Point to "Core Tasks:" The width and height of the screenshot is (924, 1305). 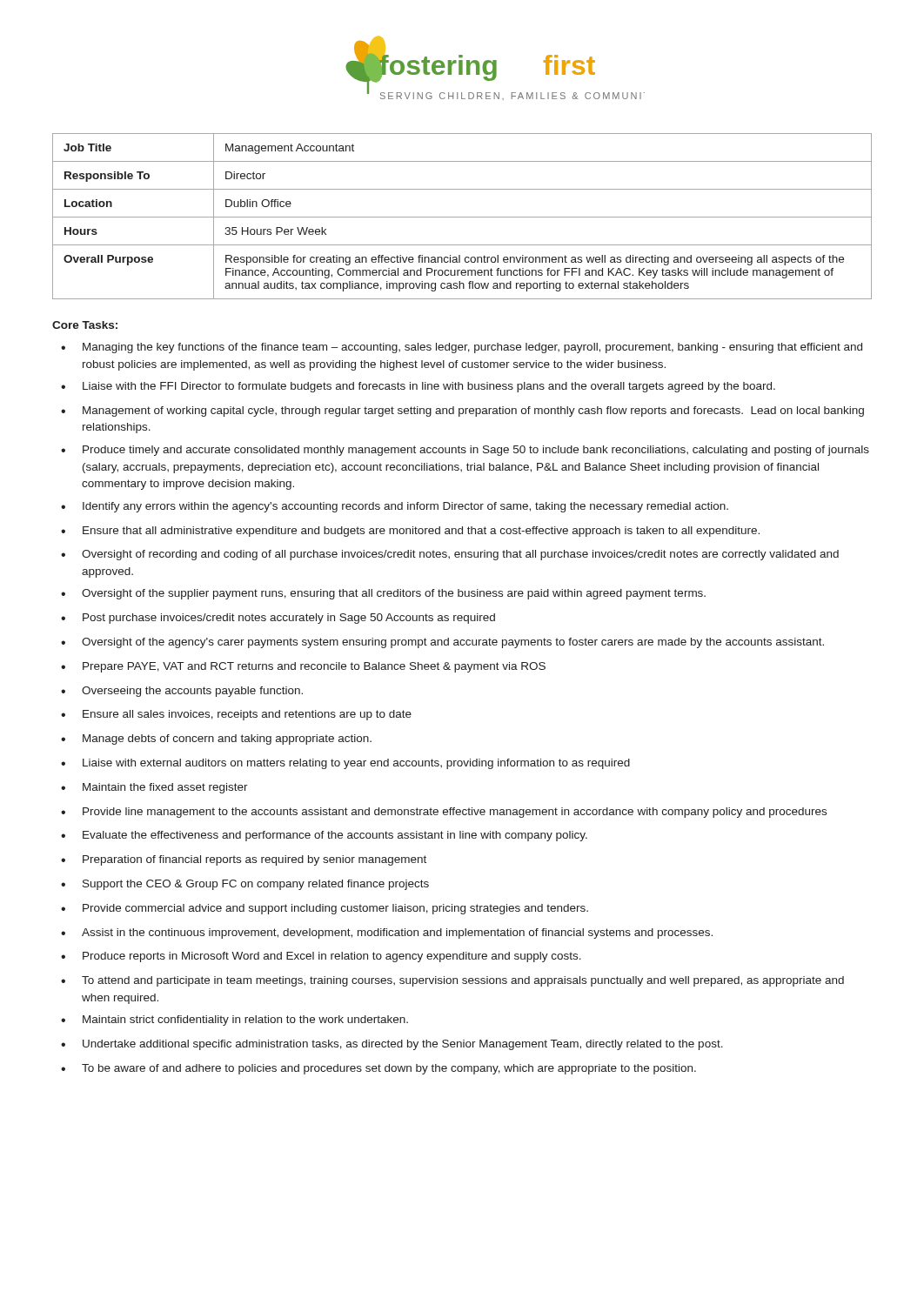85,325
